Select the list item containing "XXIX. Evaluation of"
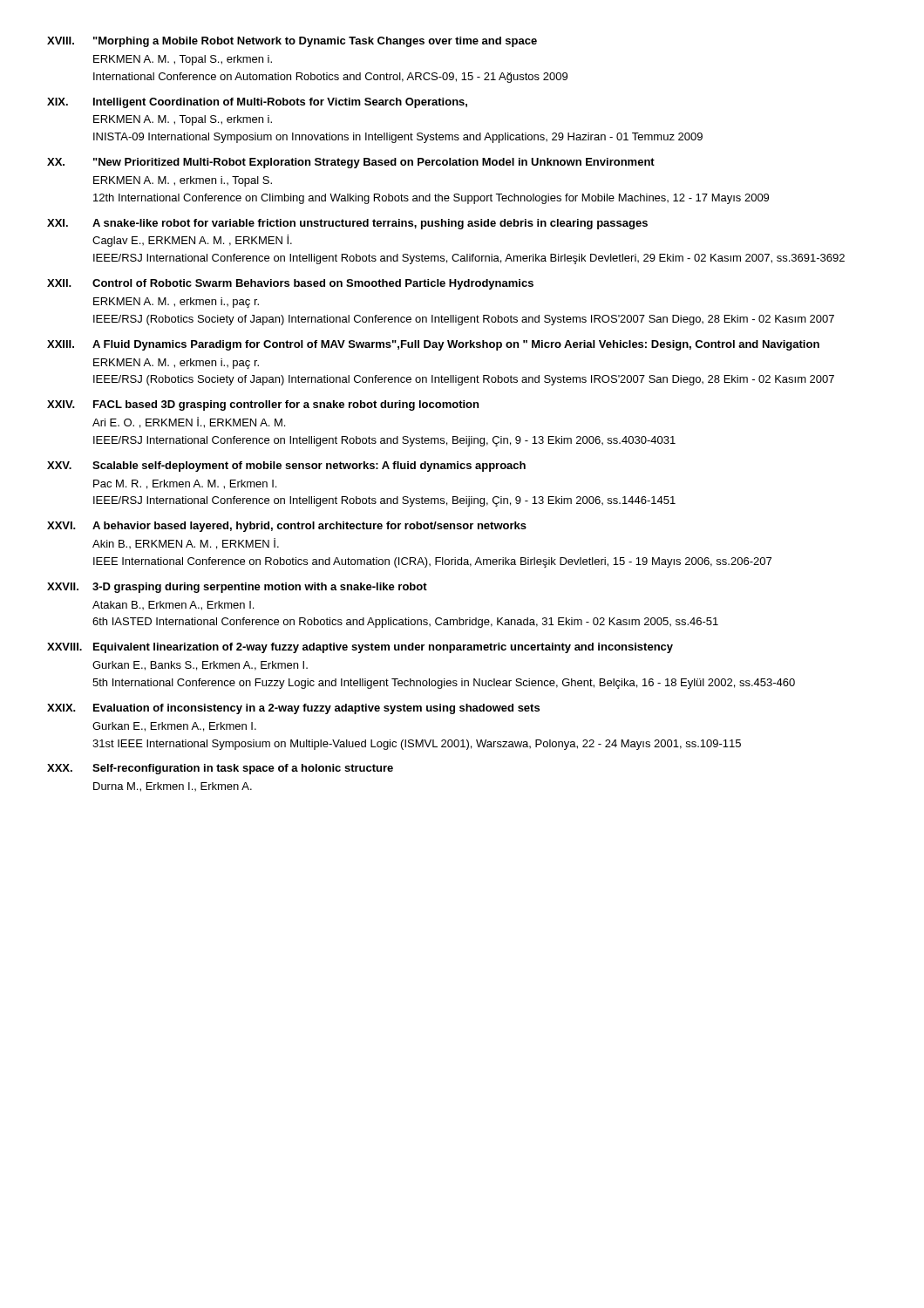Viewport: 924px width, 1308px height. point(293,709)
